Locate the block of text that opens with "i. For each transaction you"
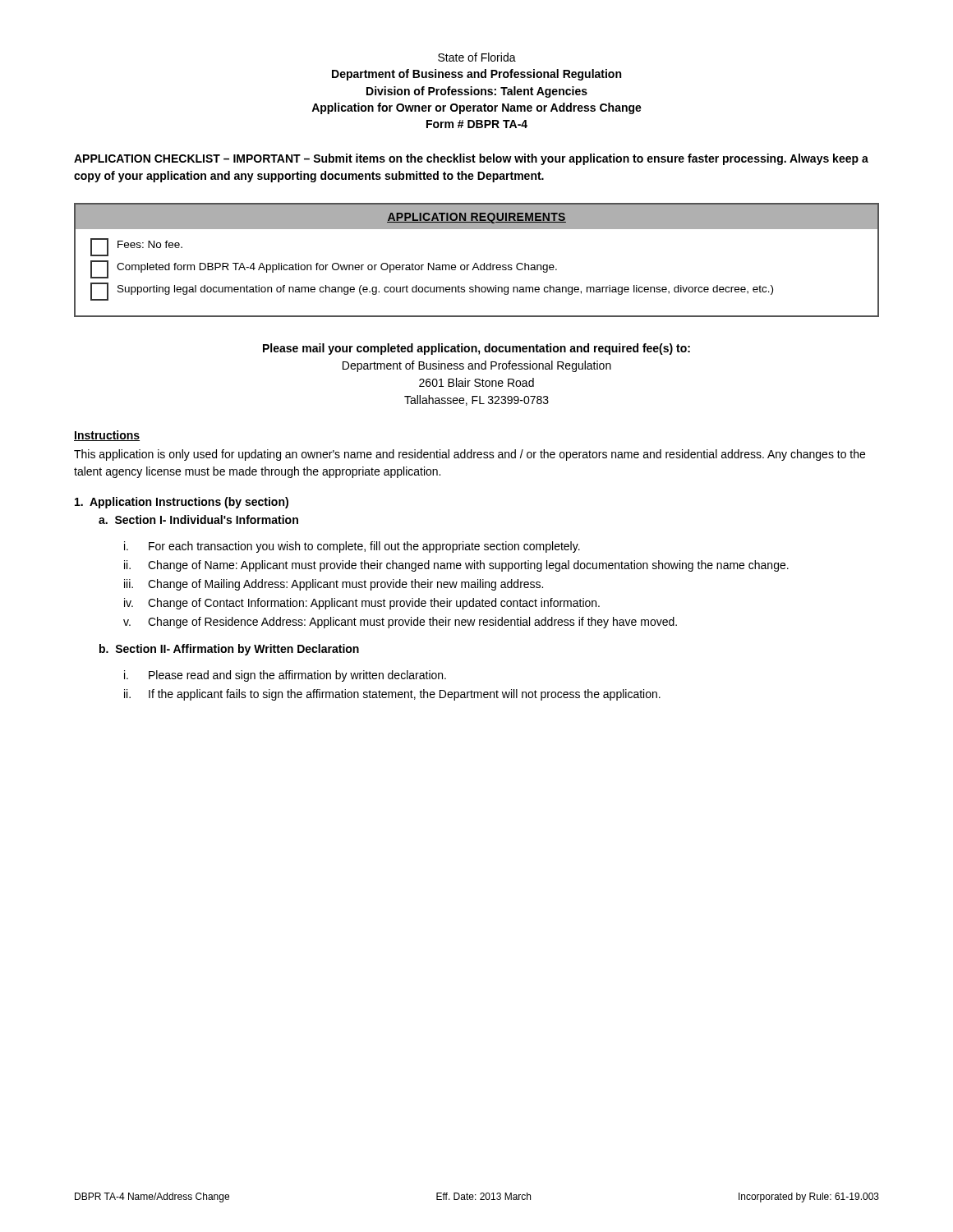 [501, 547]
